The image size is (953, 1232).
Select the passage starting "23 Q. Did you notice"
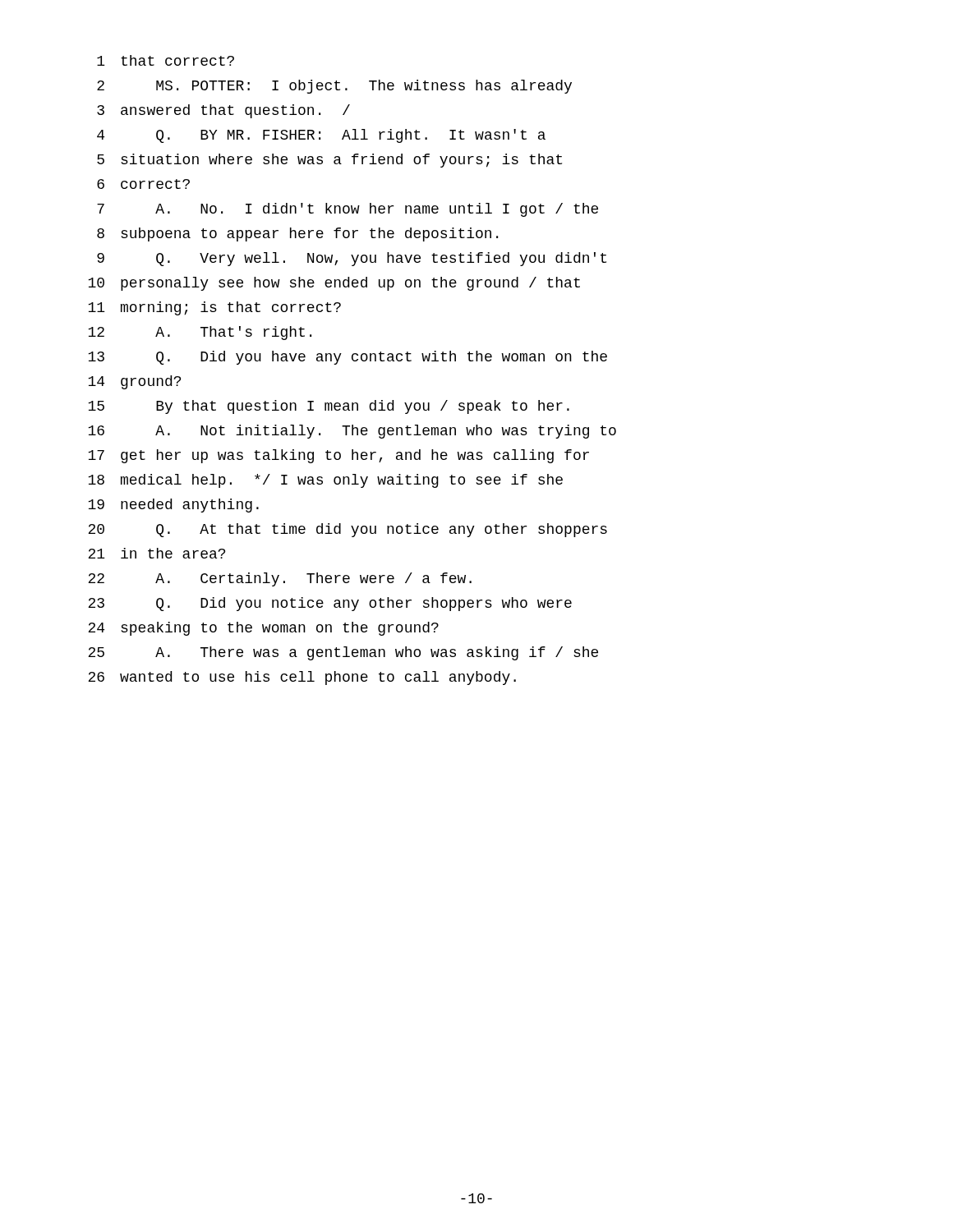(485, 604)
